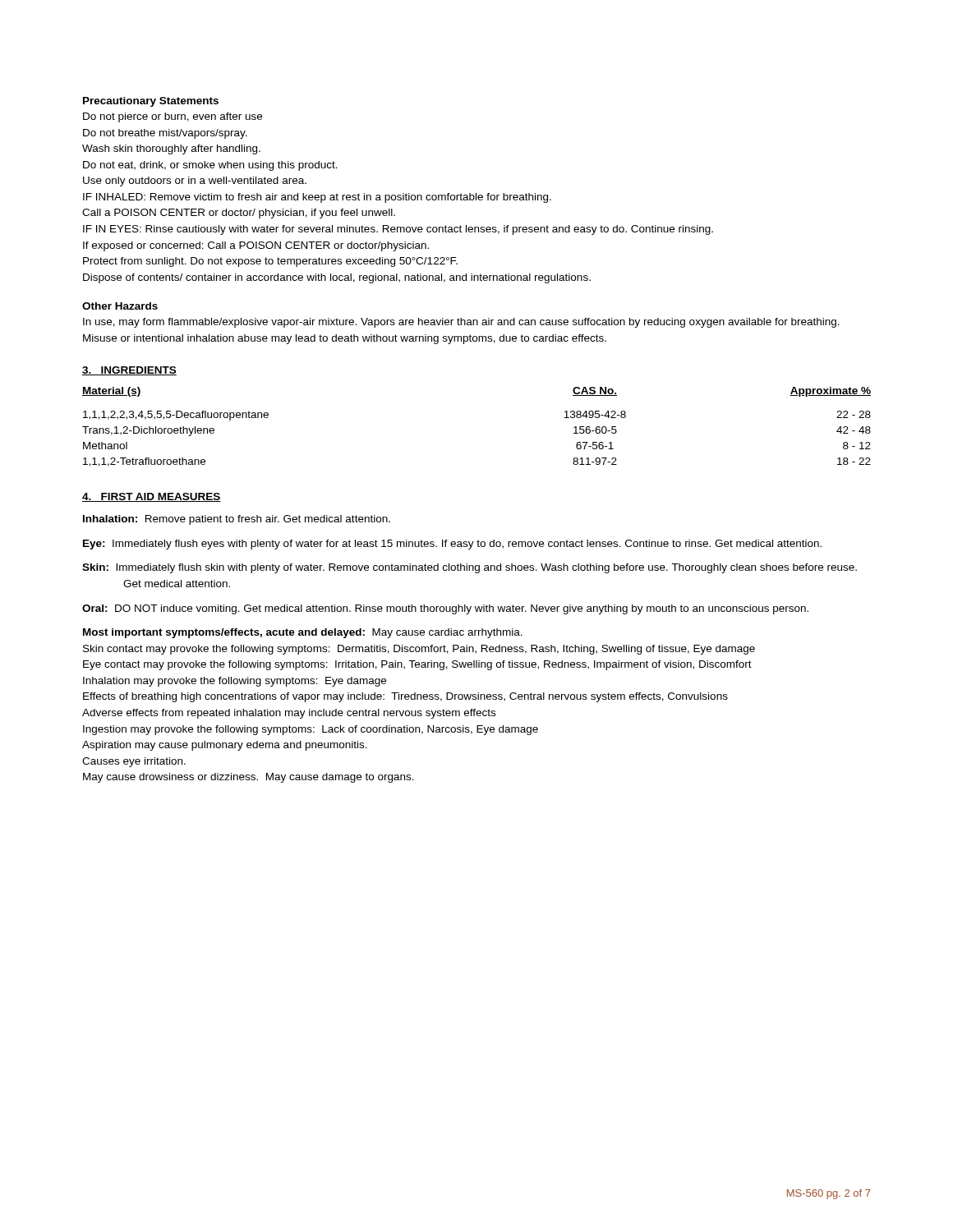Click where it says "Other Hazards"
This screenshot has height=1232, width=953.
pyautogui.click(x=120, y=306)
